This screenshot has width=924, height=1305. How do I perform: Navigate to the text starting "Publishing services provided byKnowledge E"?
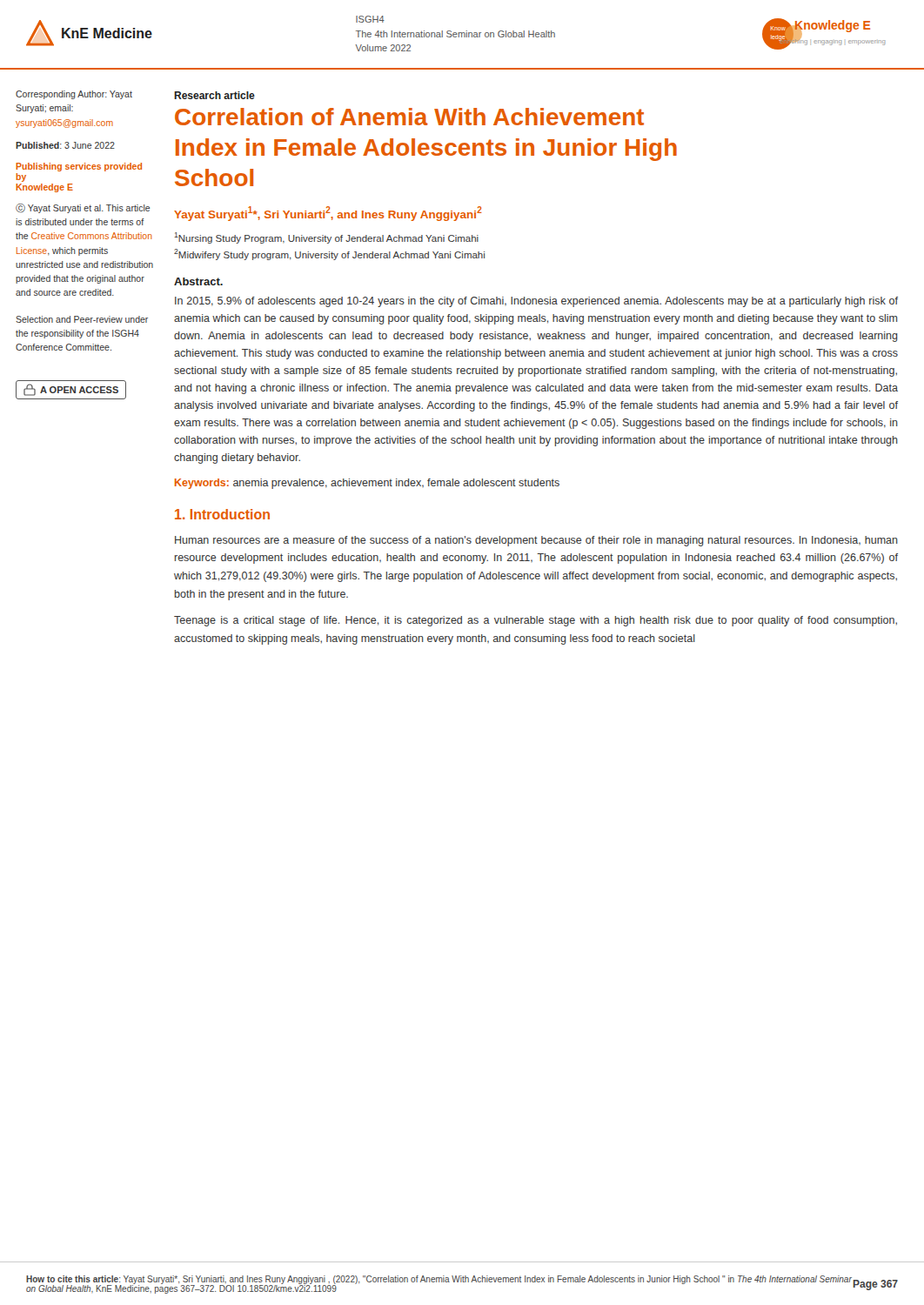point(79,176)
